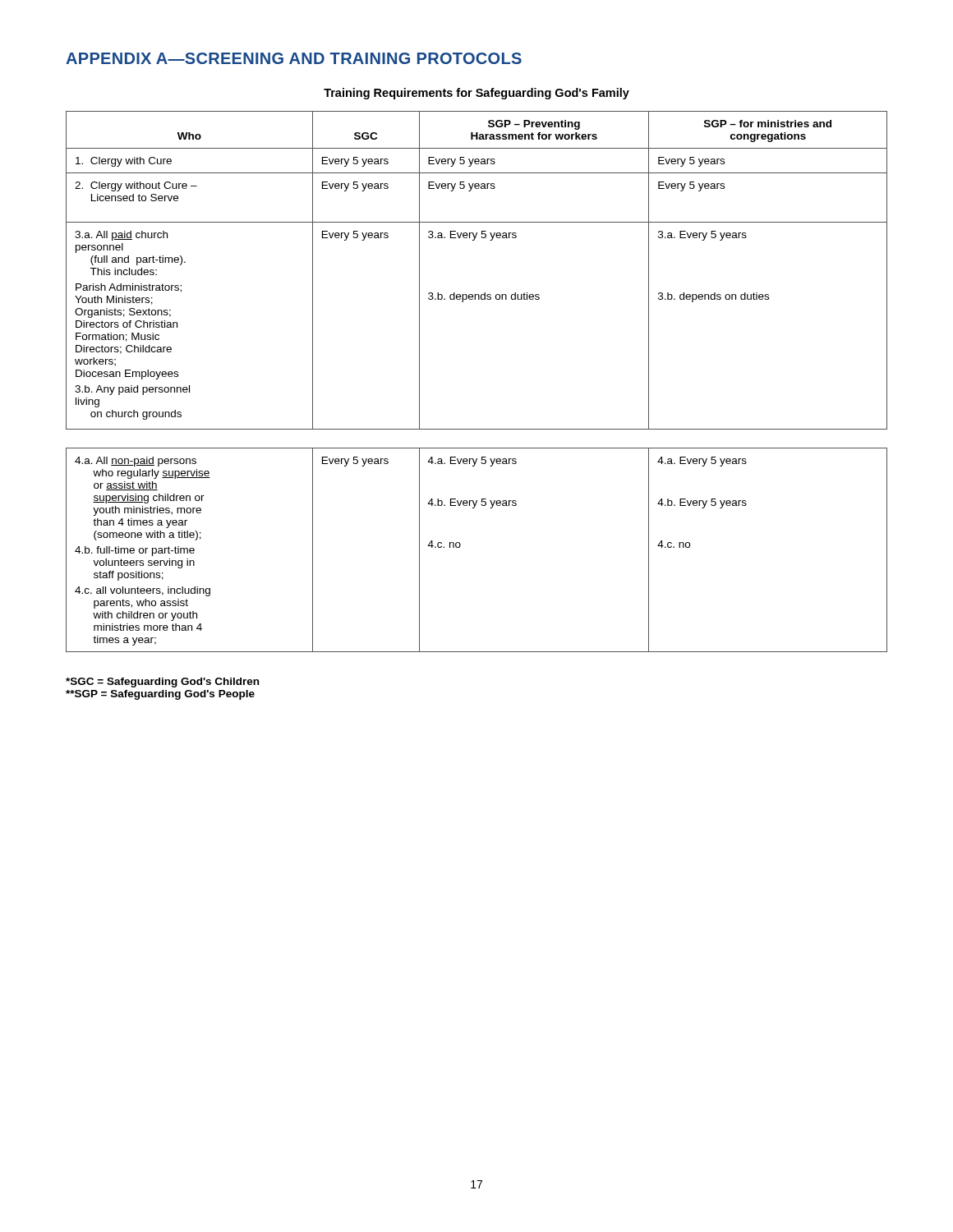Locate the text "Training Requirements for Safeguarding God's Family"
Image resolution: width=953 pixels, height=1232 pixels.
click(476, 93)
